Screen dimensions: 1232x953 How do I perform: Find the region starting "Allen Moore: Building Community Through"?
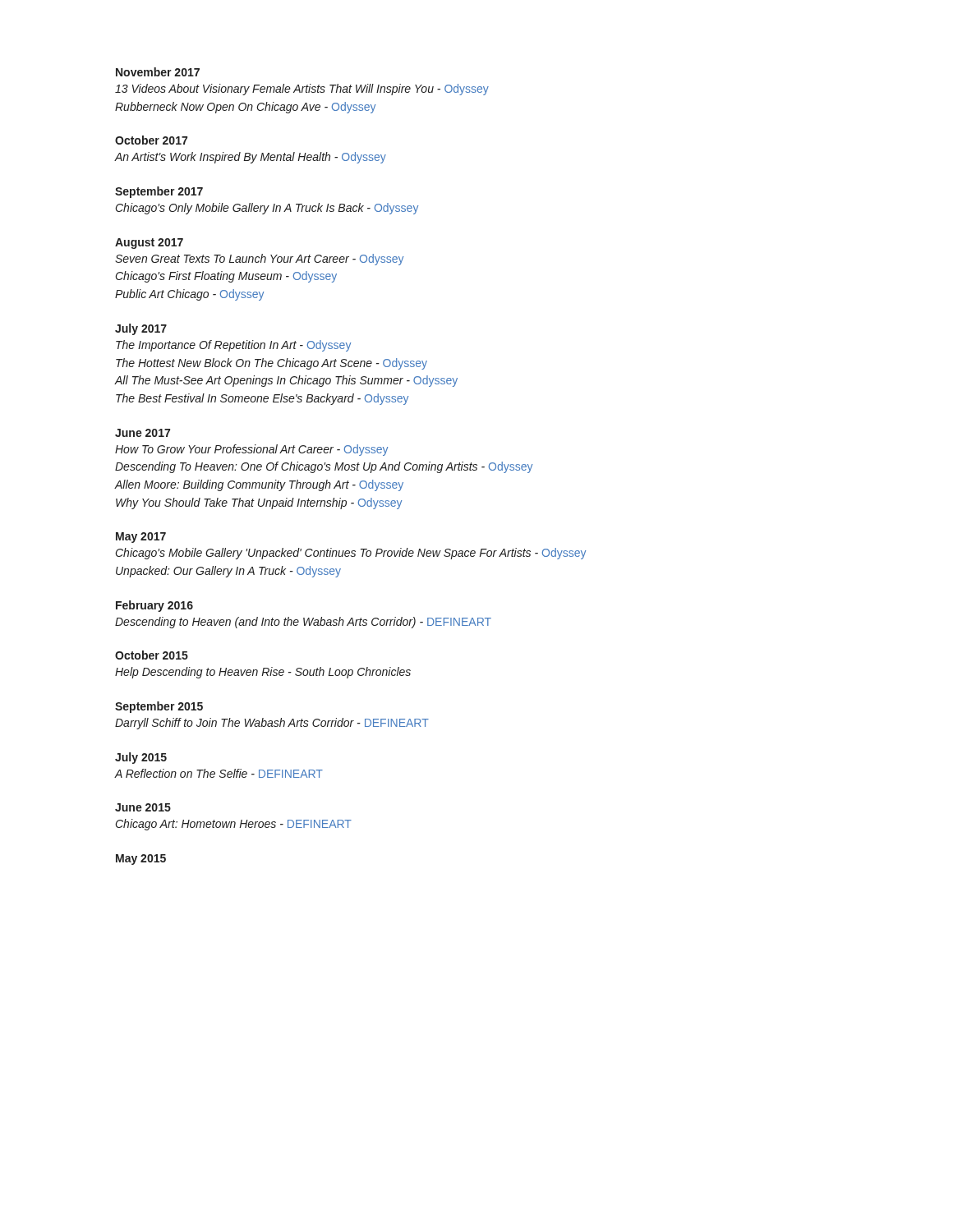pyautogui.click(x=259, y=485)
